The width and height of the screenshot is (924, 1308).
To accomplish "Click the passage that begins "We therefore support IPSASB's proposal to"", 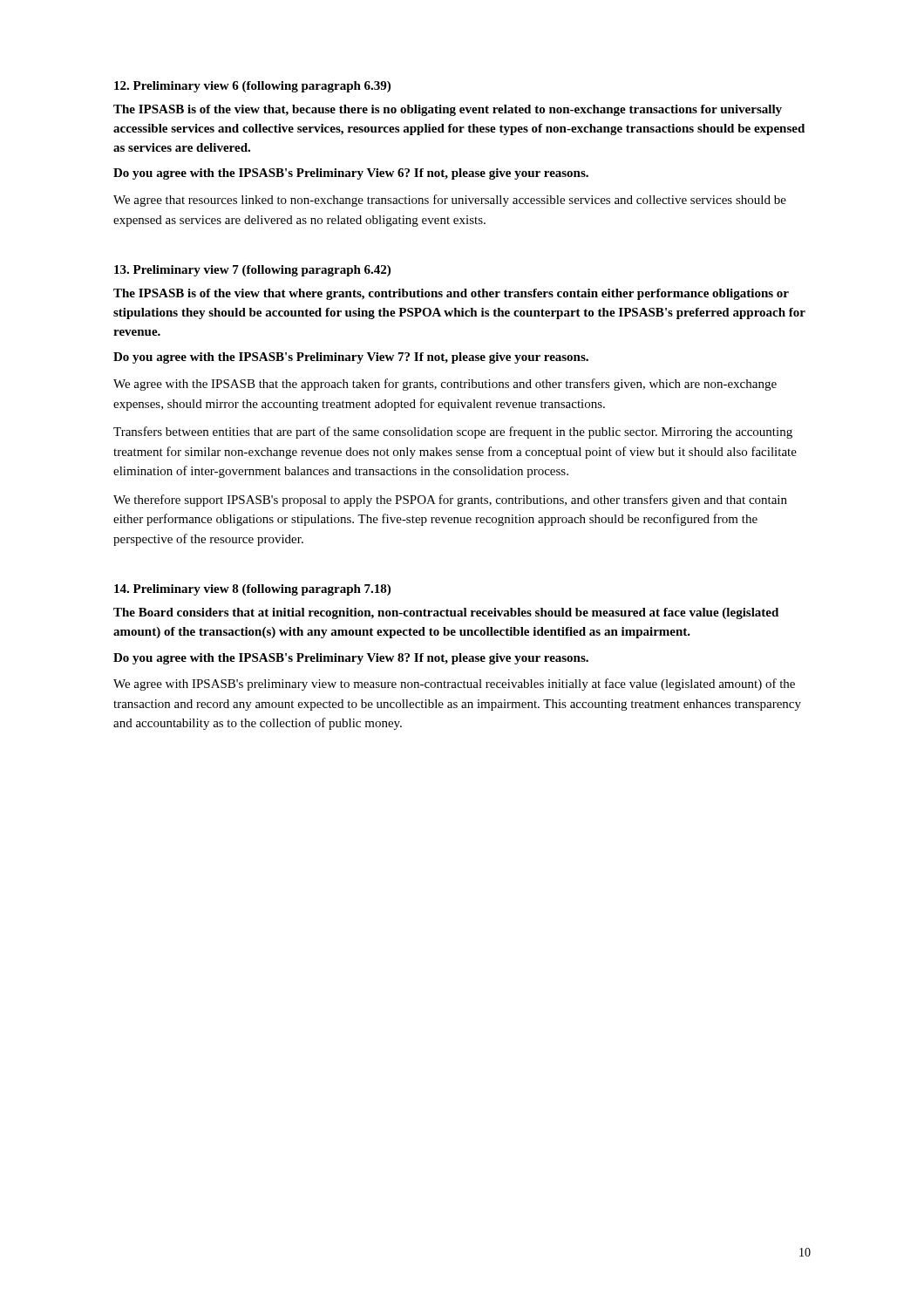I will (x=450, y=519).
